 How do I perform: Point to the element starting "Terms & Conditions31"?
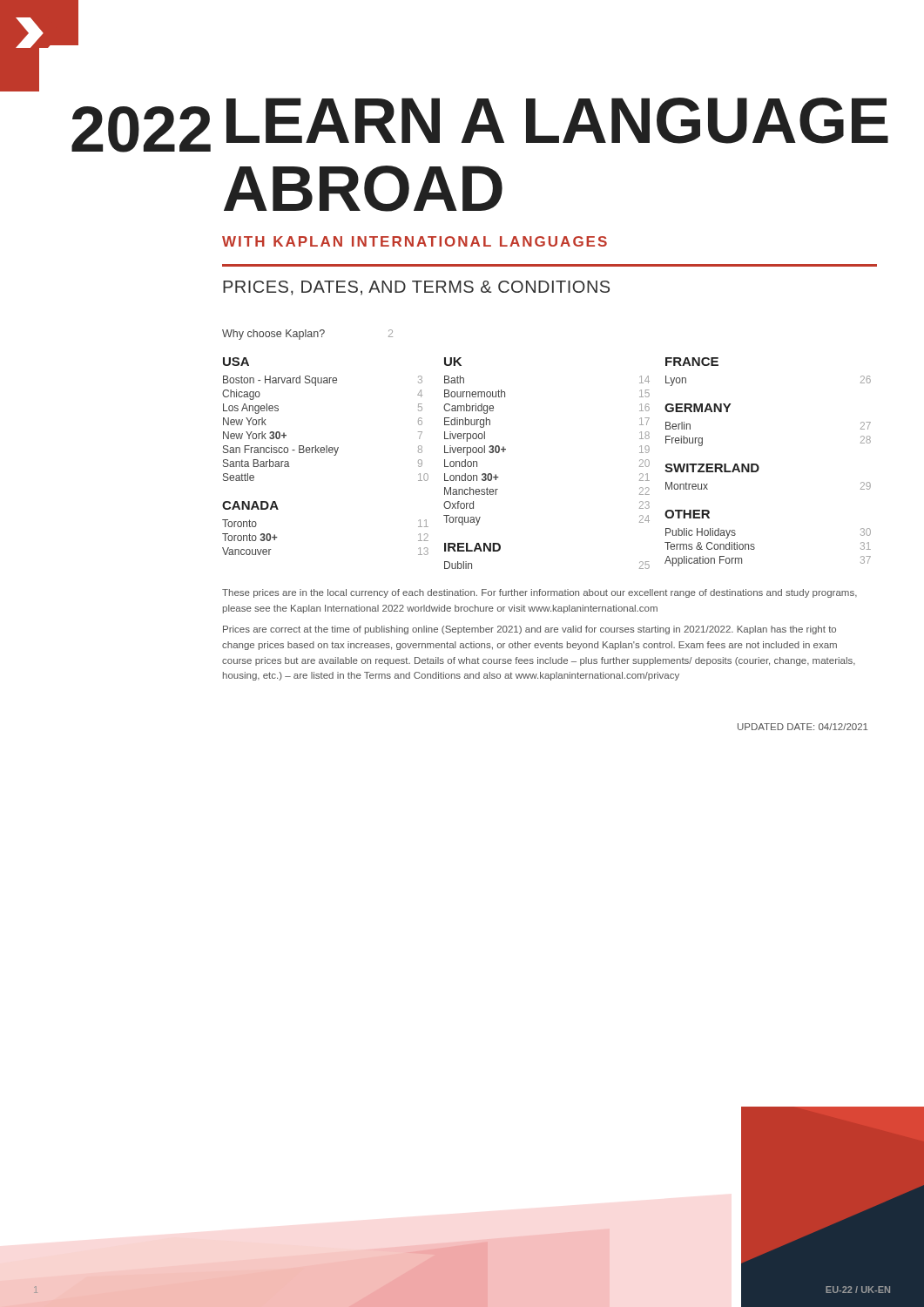click(708, 544)
